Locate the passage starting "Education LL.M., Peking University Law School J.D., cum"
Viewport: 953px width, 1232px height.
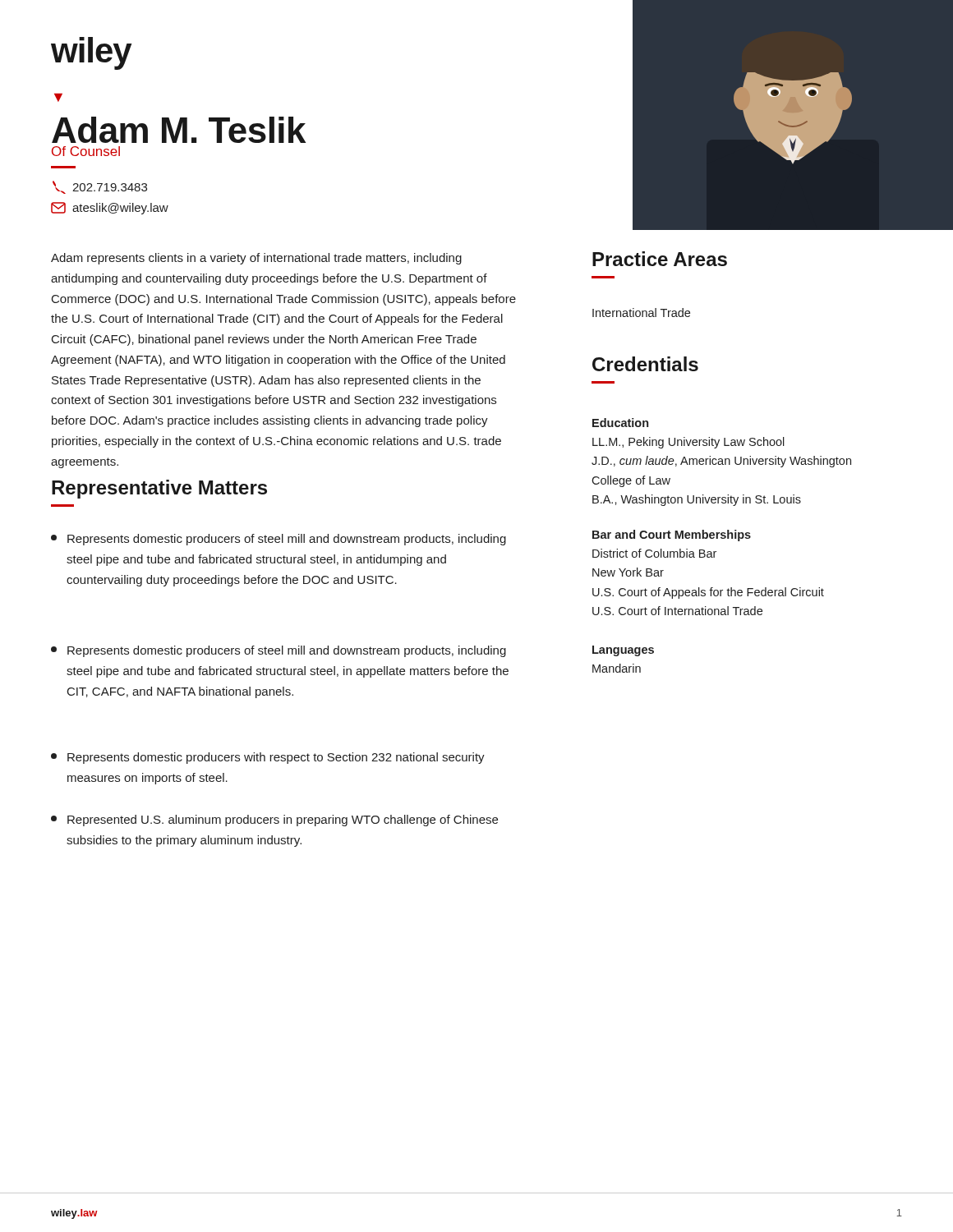tap(731, 462)
